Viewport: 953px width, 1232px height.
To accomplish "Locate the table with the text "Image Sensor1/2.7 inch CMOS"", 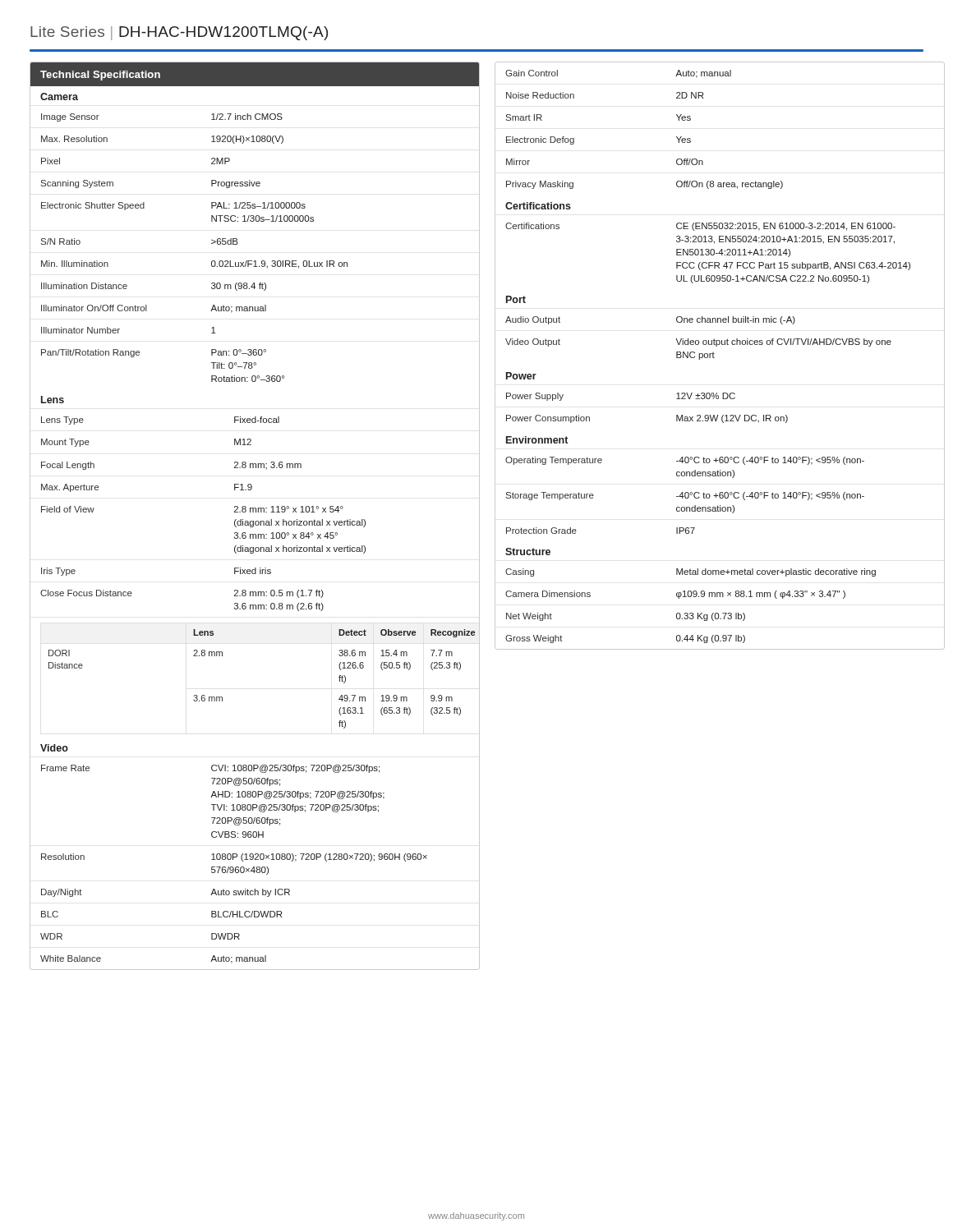I will tap(255, 248).
